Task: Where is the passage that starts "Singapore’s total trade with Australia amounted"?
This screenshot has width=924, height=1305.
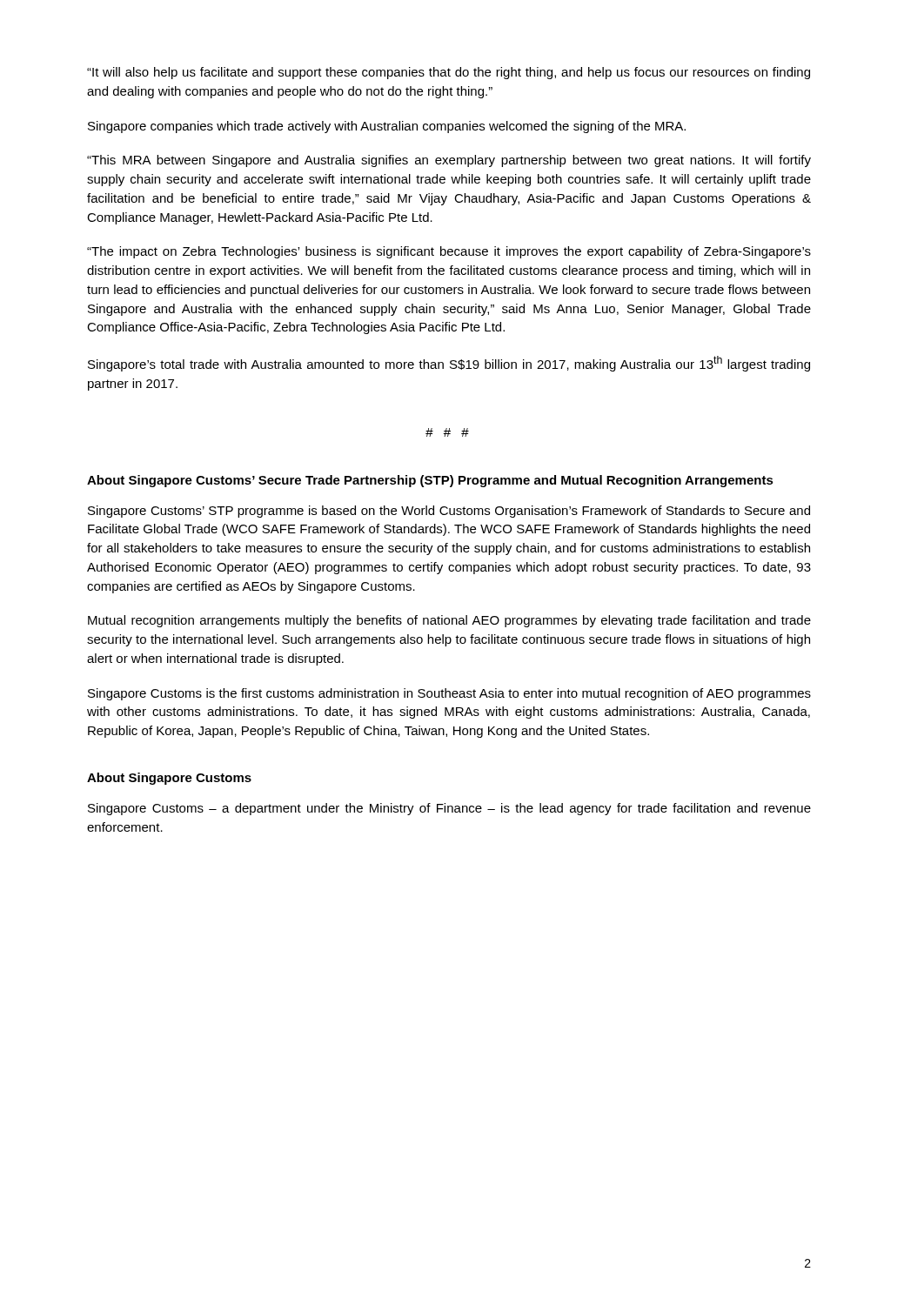Action: 449,372
